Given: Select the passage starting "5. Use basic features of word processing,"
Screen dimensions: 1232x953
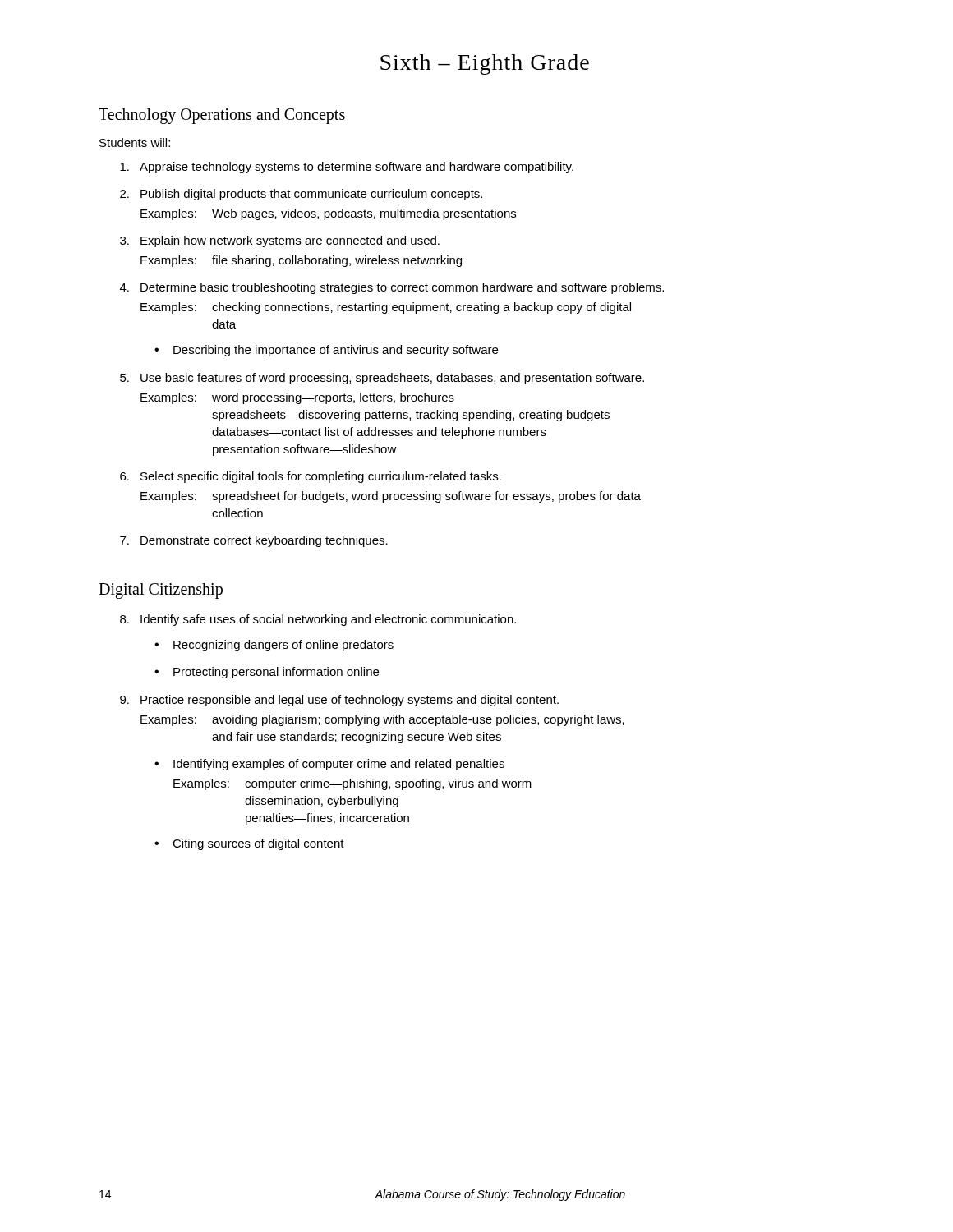Looking at the screenshot, I should [x=485, y=413].
